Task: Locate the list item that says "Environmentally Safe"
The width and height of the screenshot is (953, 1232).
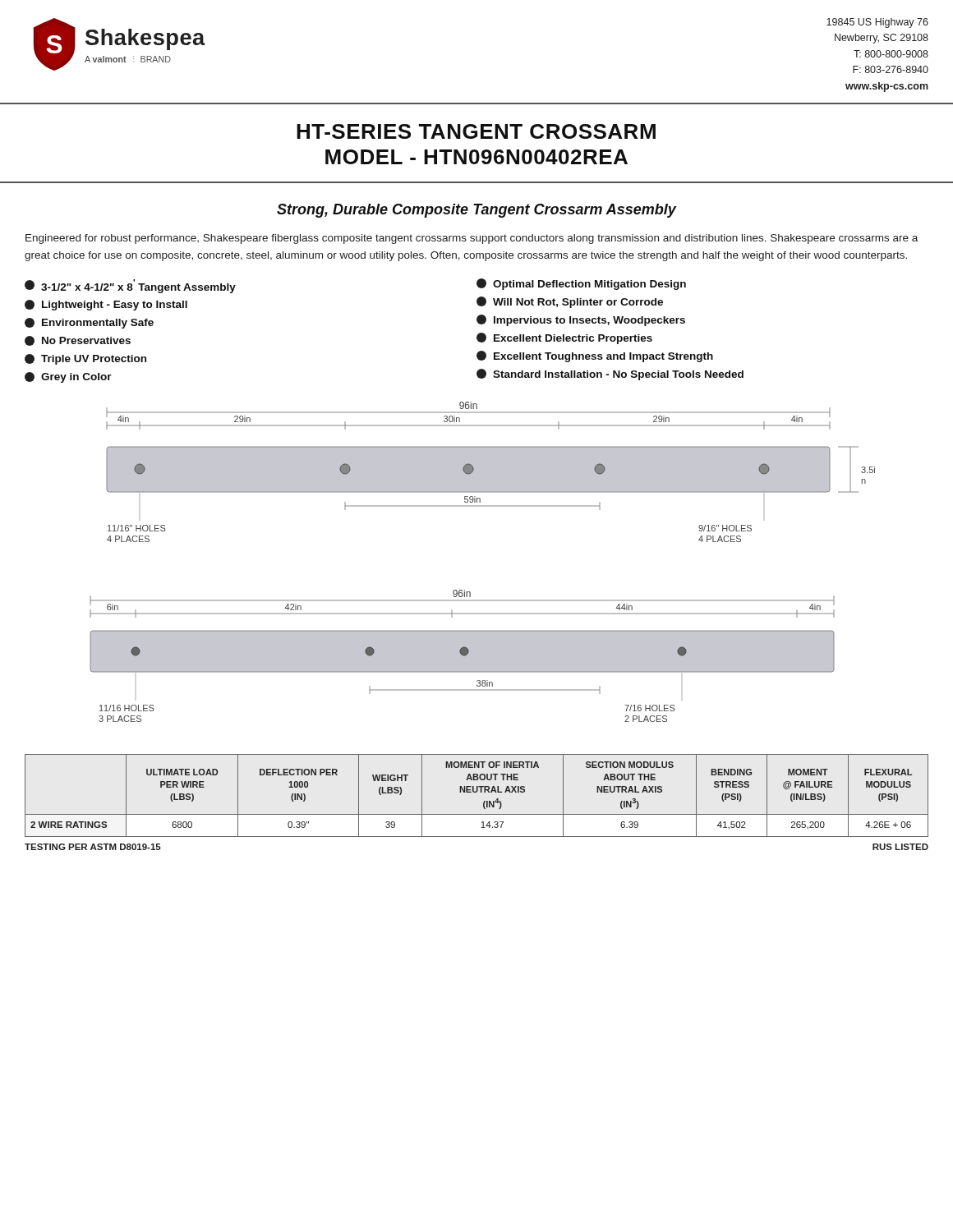Action: pos(89,323)
